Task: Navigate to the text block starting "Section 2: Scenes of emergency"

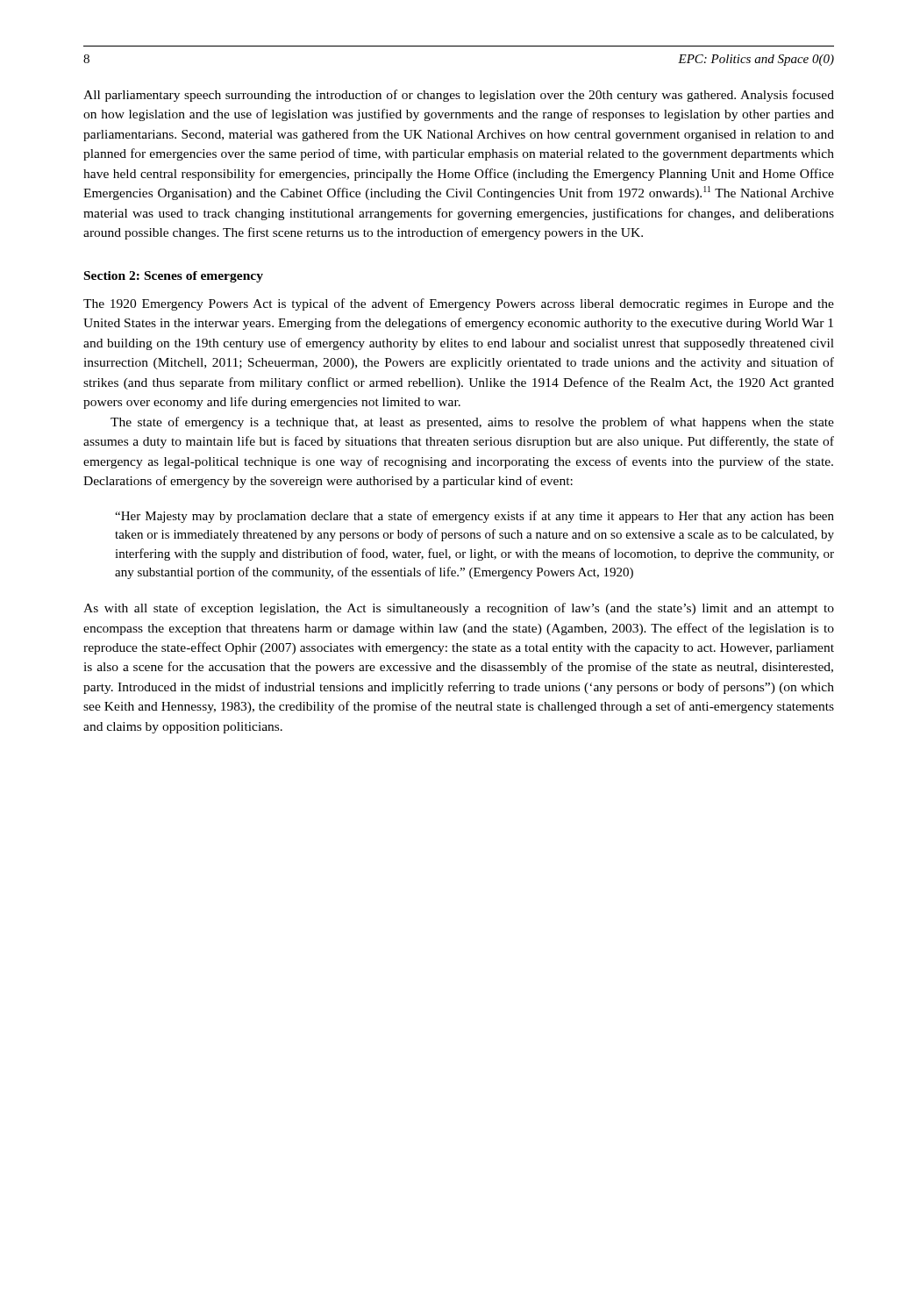Action: point(173,275)
